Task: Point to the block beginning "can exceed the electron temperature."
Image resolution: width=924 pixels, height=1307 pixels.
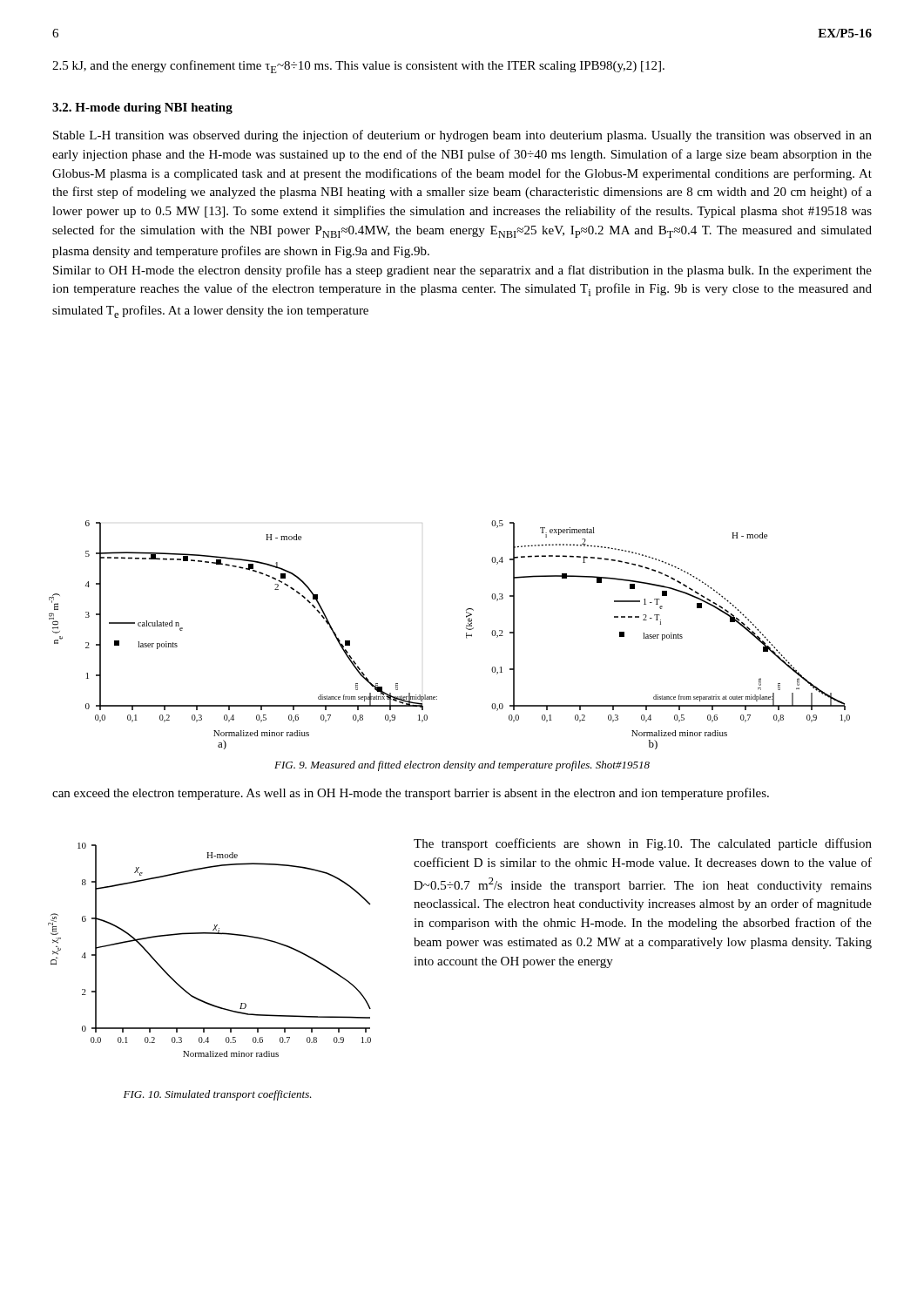Action: pyautogui.click(x=411, y=793)
